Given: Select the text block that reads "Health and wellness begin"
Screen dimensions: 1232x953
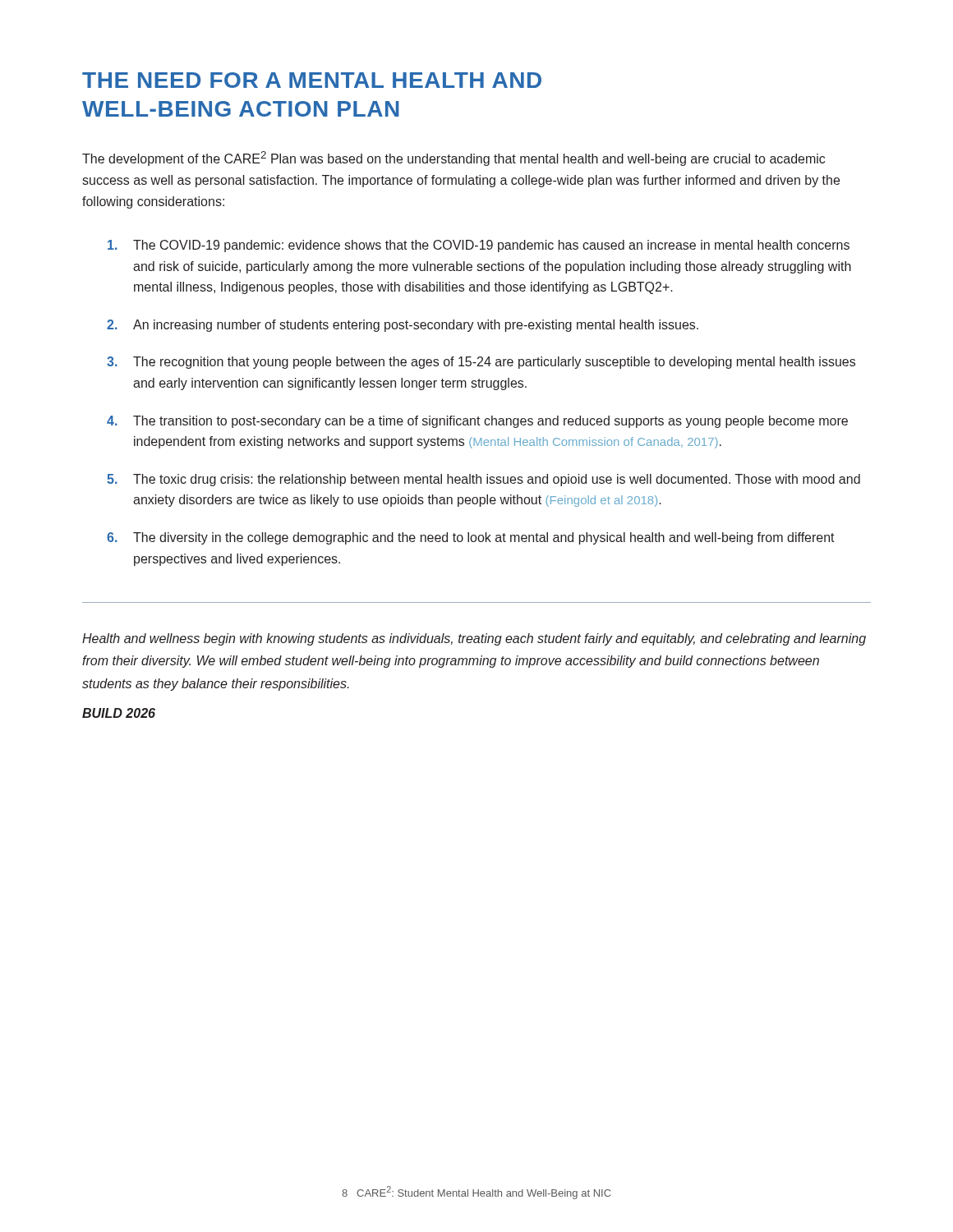Looking at the screenshot, I should 474,661.
